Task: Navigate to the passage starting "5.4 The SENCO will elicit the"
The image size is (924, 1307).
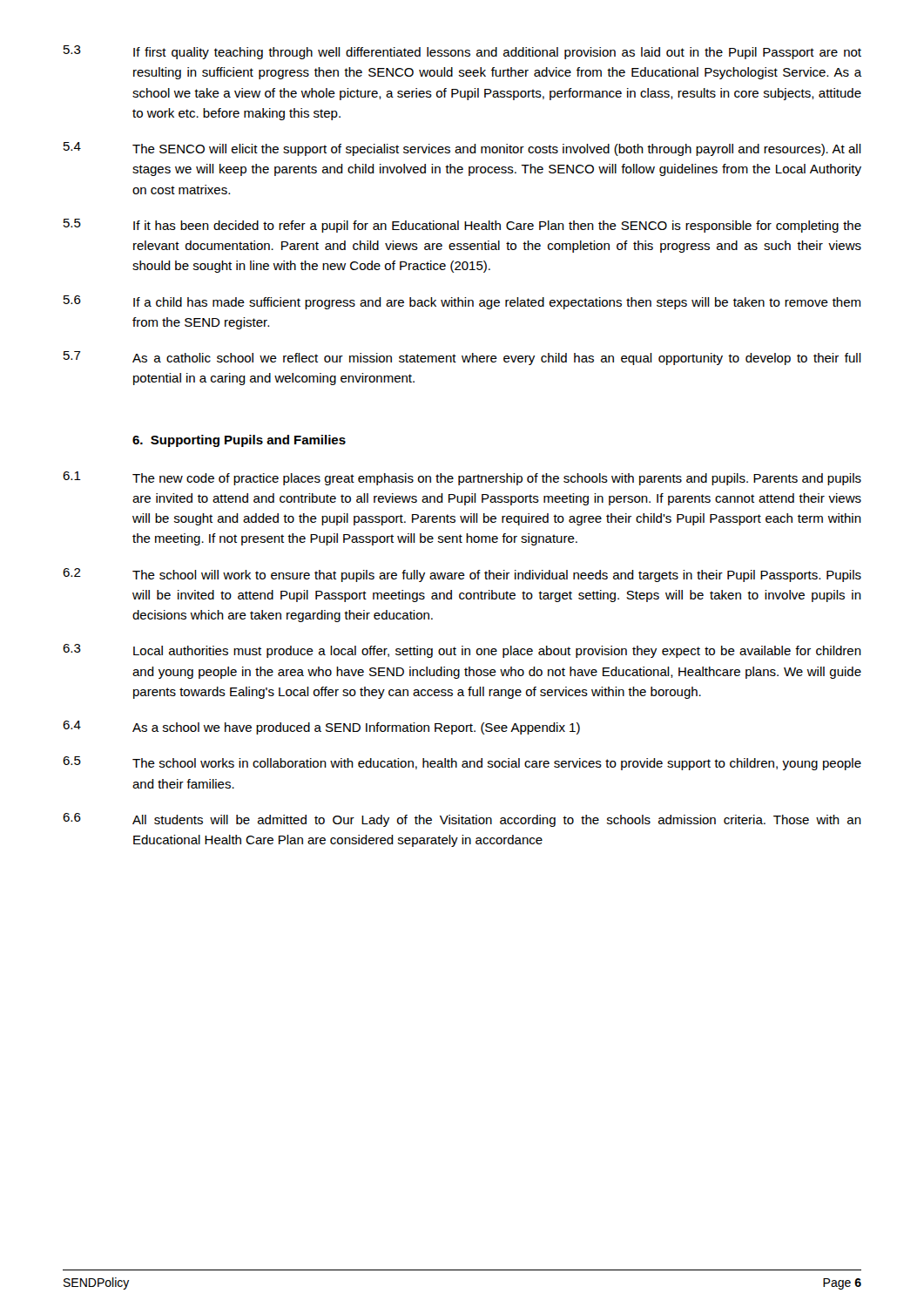Action: point(462,169)
